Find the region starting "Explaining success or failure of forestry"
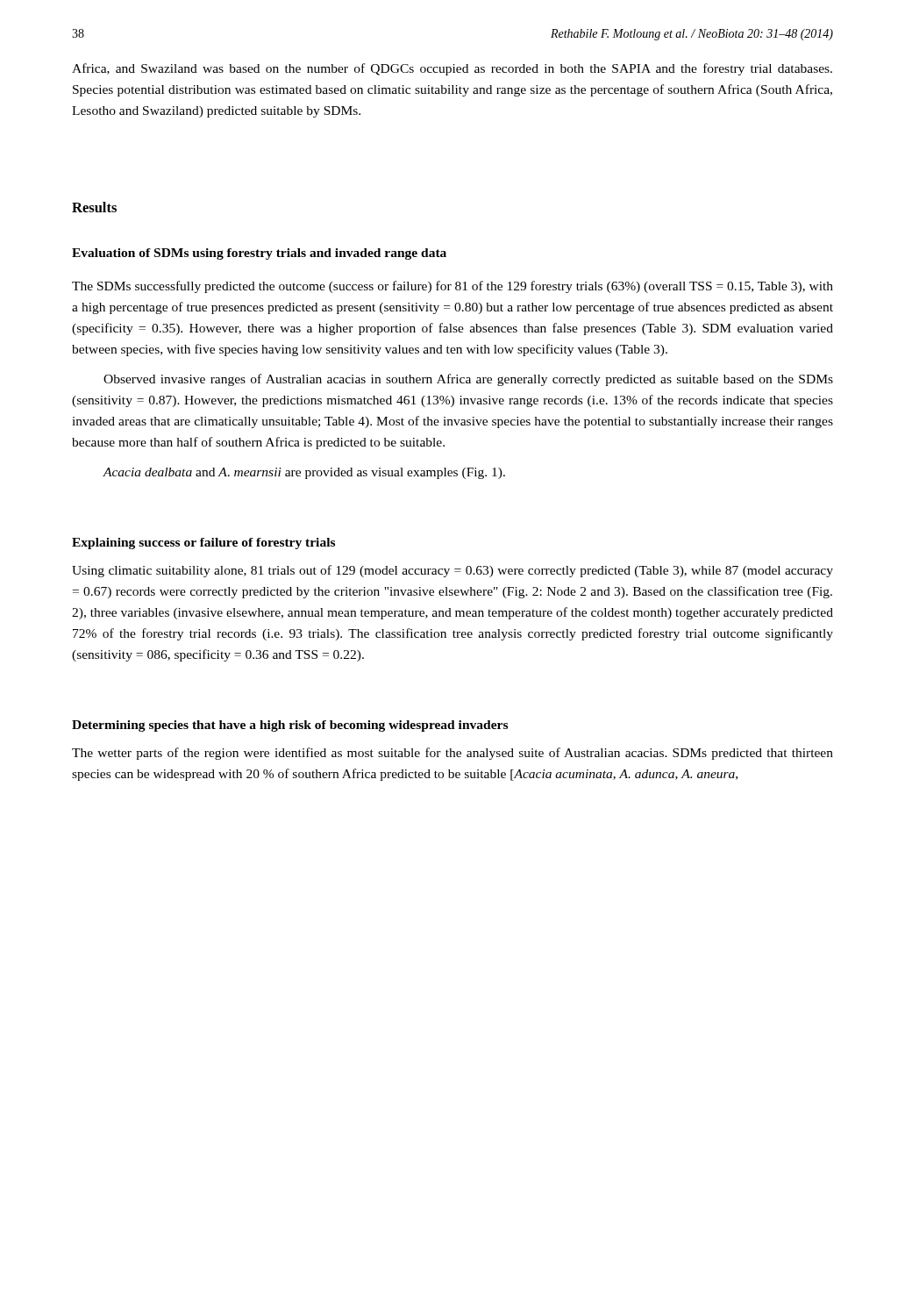Screen dimensions: 1316x905 [204, 542]
